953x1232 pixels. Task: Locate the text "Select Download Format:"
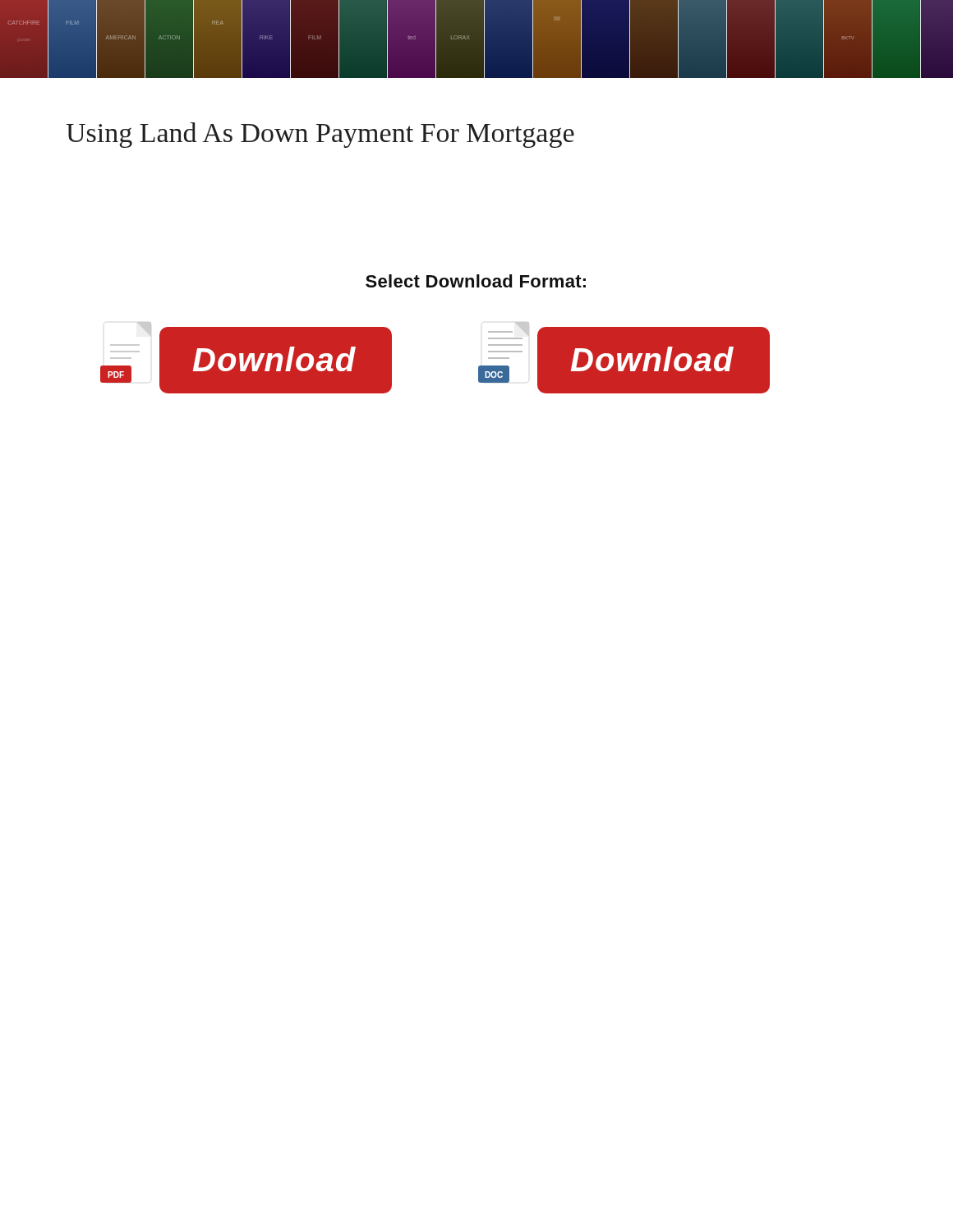coord(476,281)
